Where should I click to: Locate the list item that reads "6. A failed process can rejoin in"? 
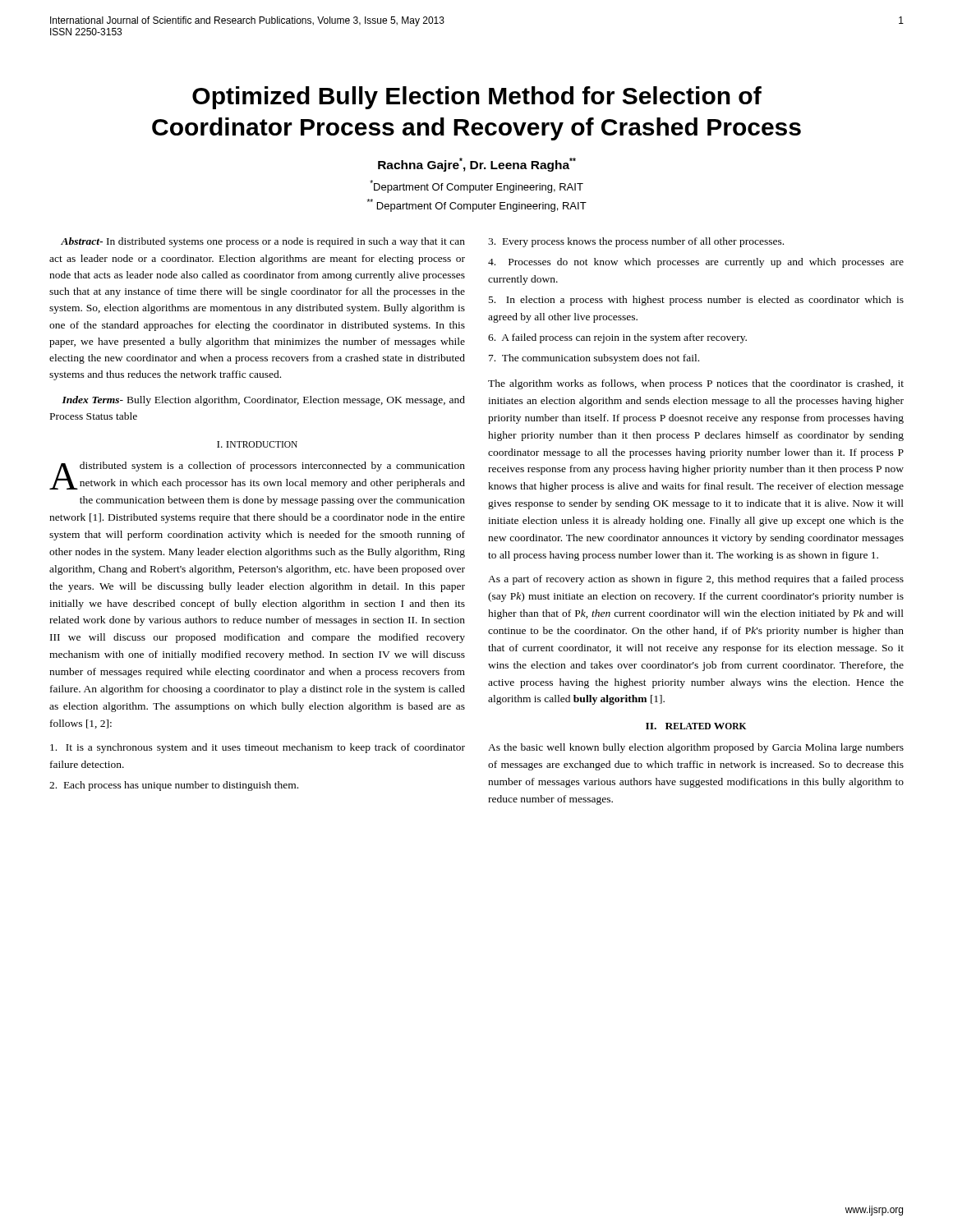[x=618, y=337]
